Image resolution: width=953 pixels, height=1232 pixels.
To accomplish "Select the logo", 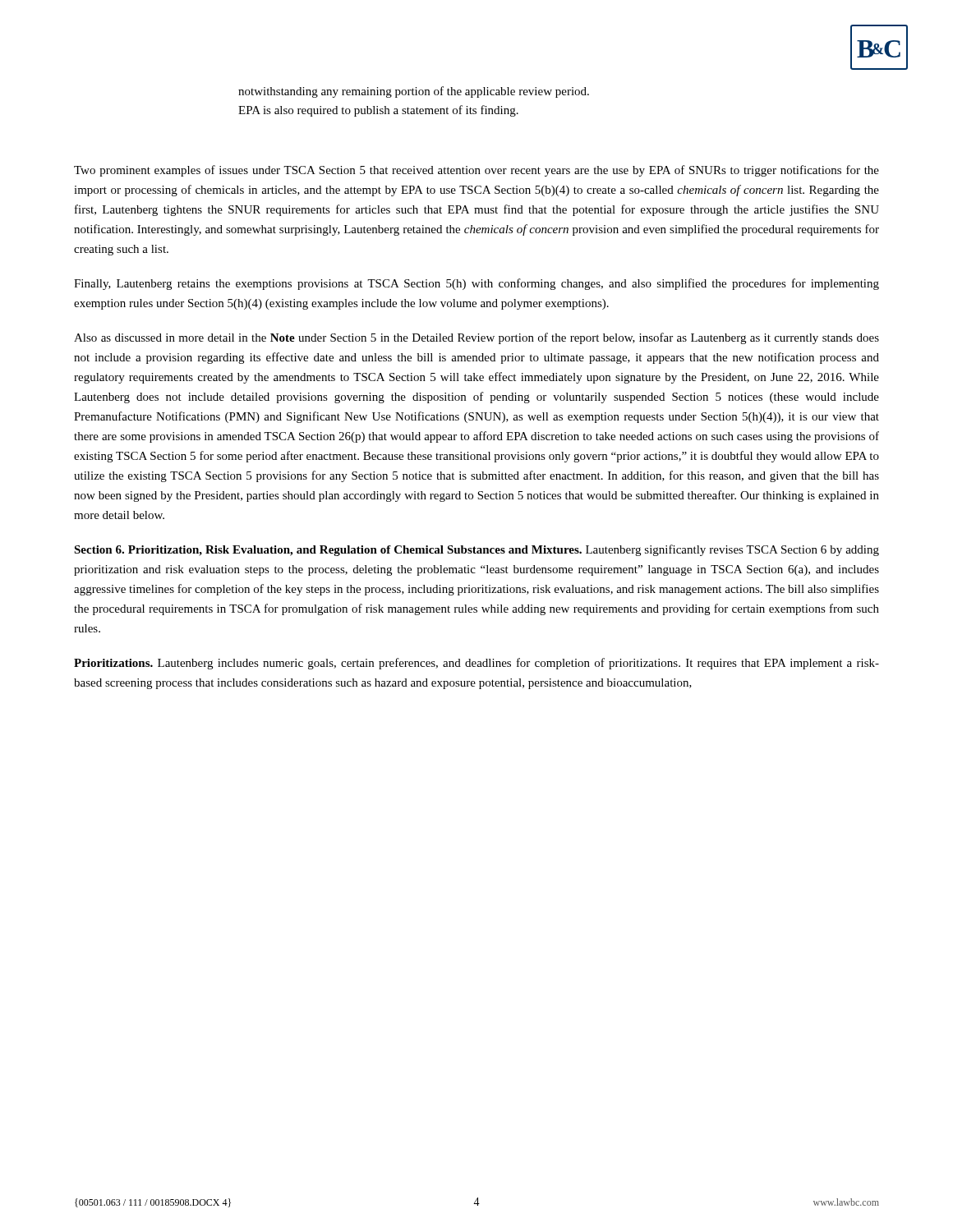I will 879,47.
